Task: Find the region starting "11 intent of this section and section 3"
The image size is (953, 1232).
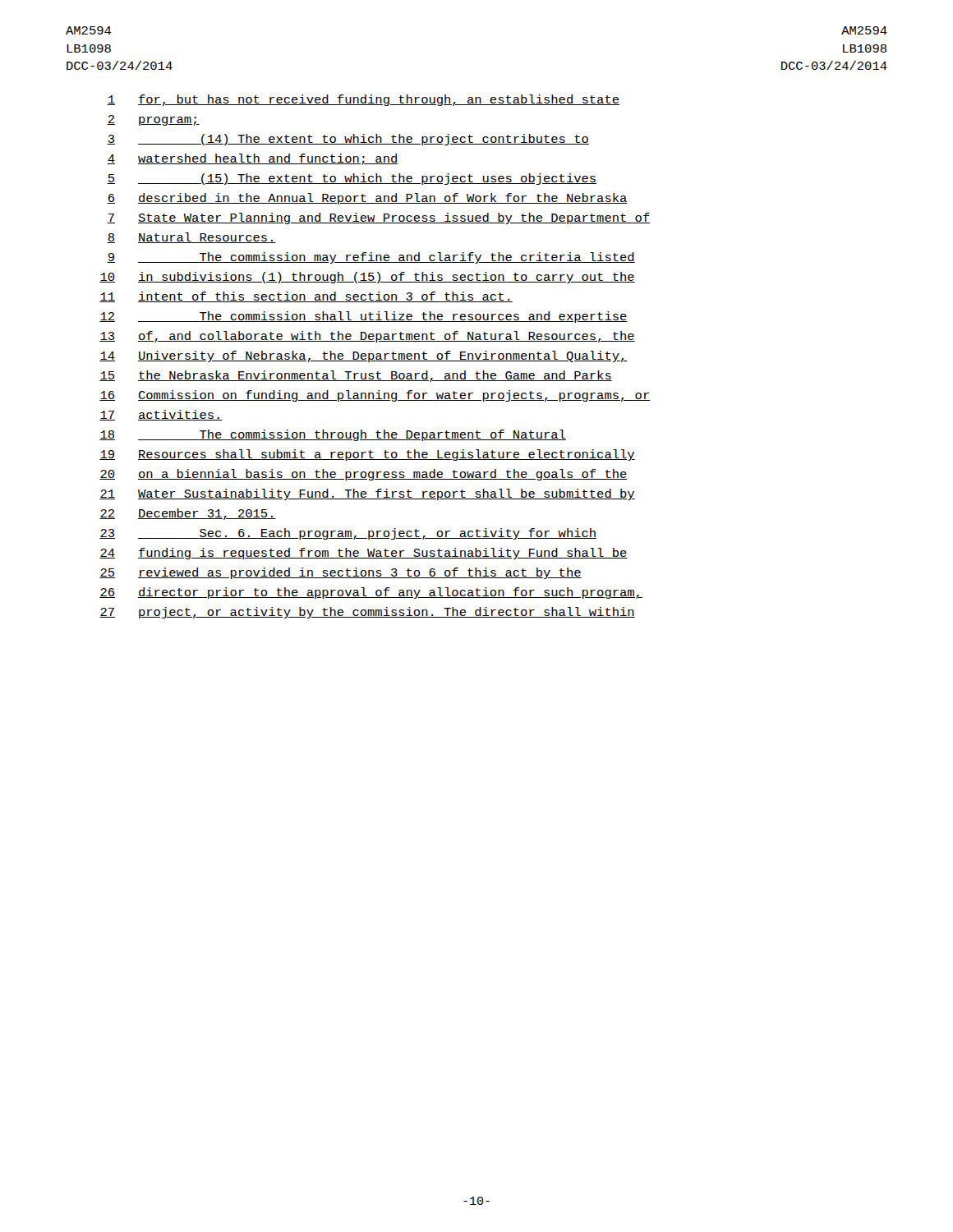Action: point(476,297)
